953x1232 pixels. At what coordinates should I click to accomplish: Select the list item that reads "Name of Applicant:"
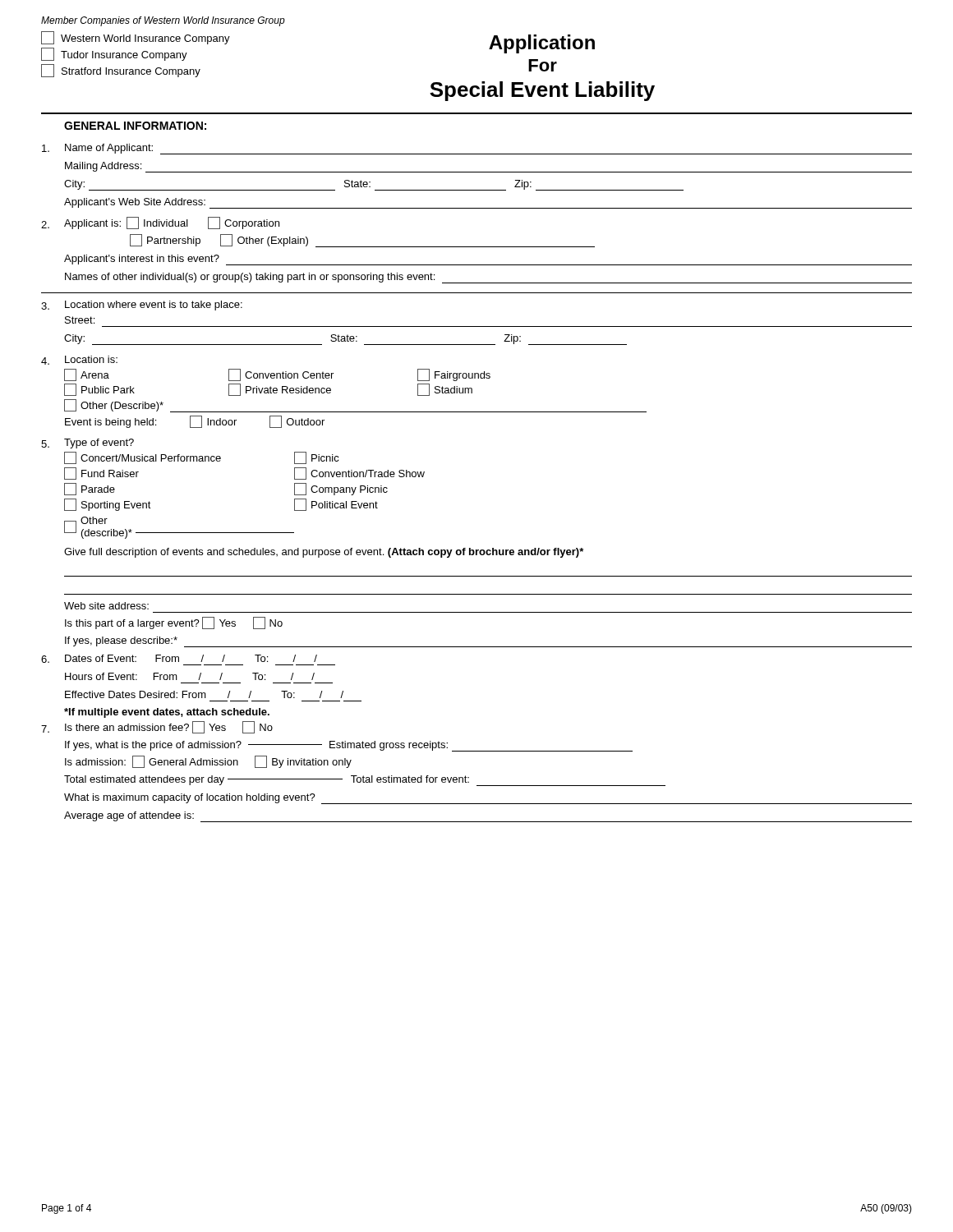(x=488, y=147)
